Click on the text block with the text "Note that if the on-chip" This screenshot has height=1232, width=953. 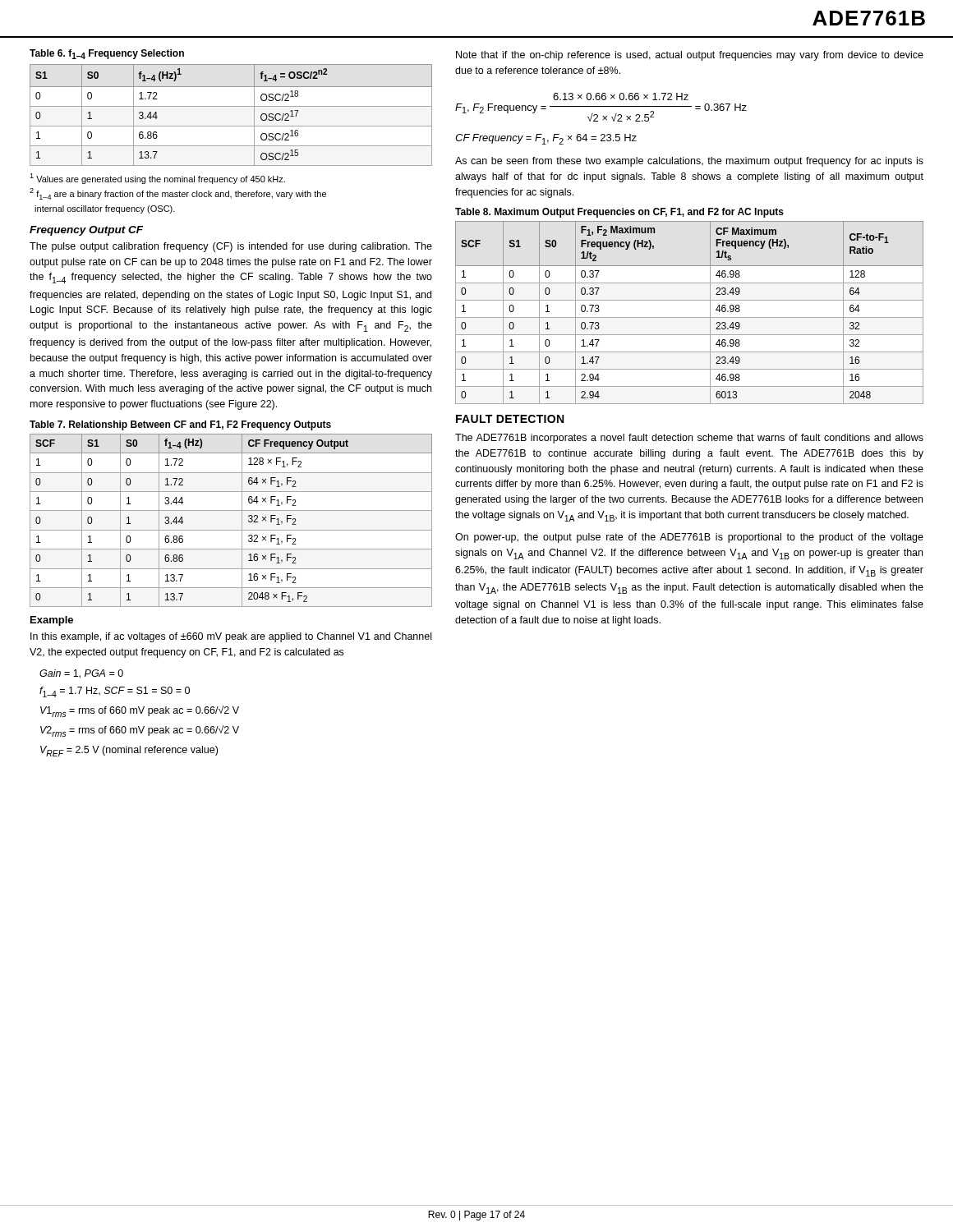point(689,63)
